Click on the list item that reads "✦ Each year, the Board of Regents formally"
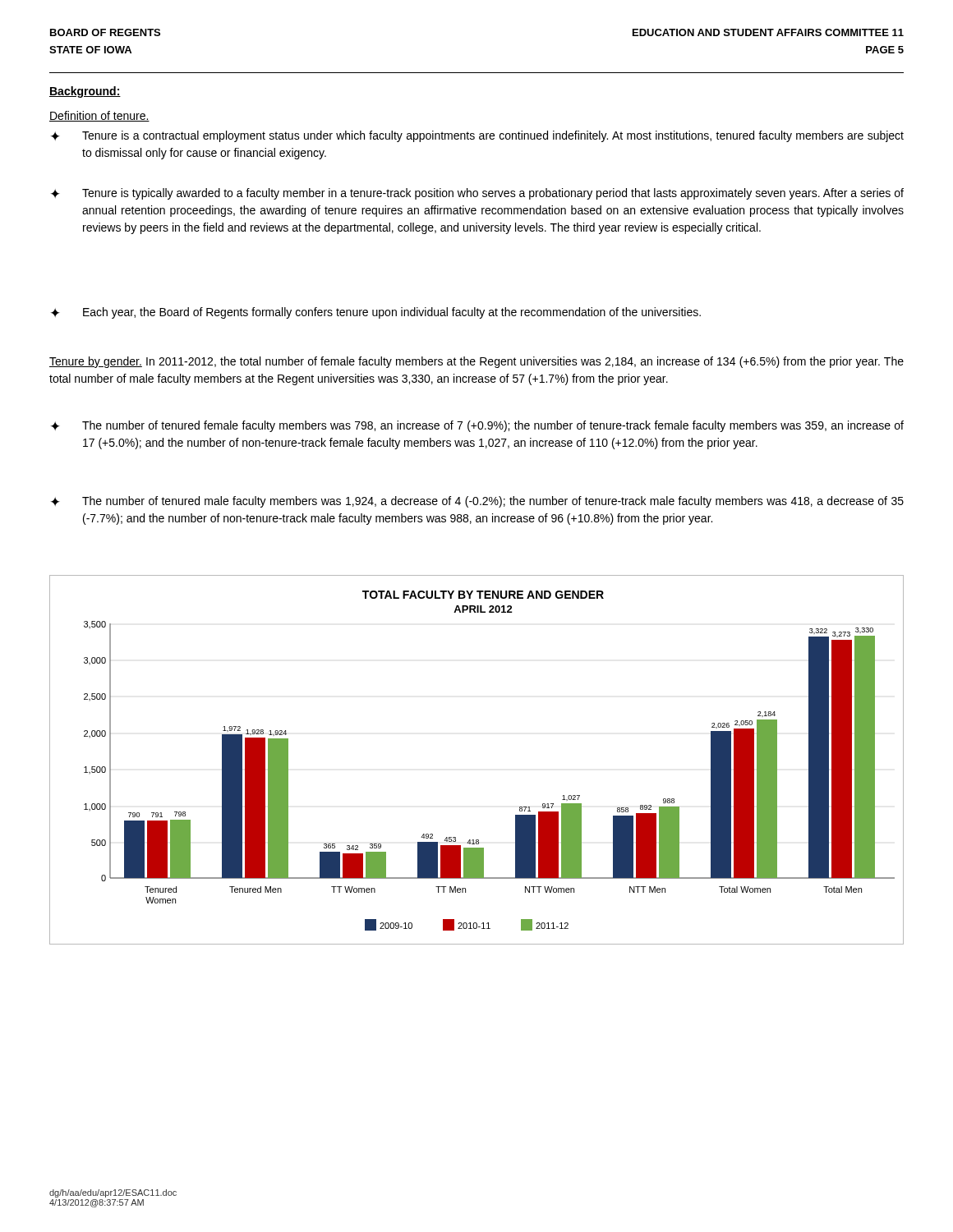 [476, 314]
